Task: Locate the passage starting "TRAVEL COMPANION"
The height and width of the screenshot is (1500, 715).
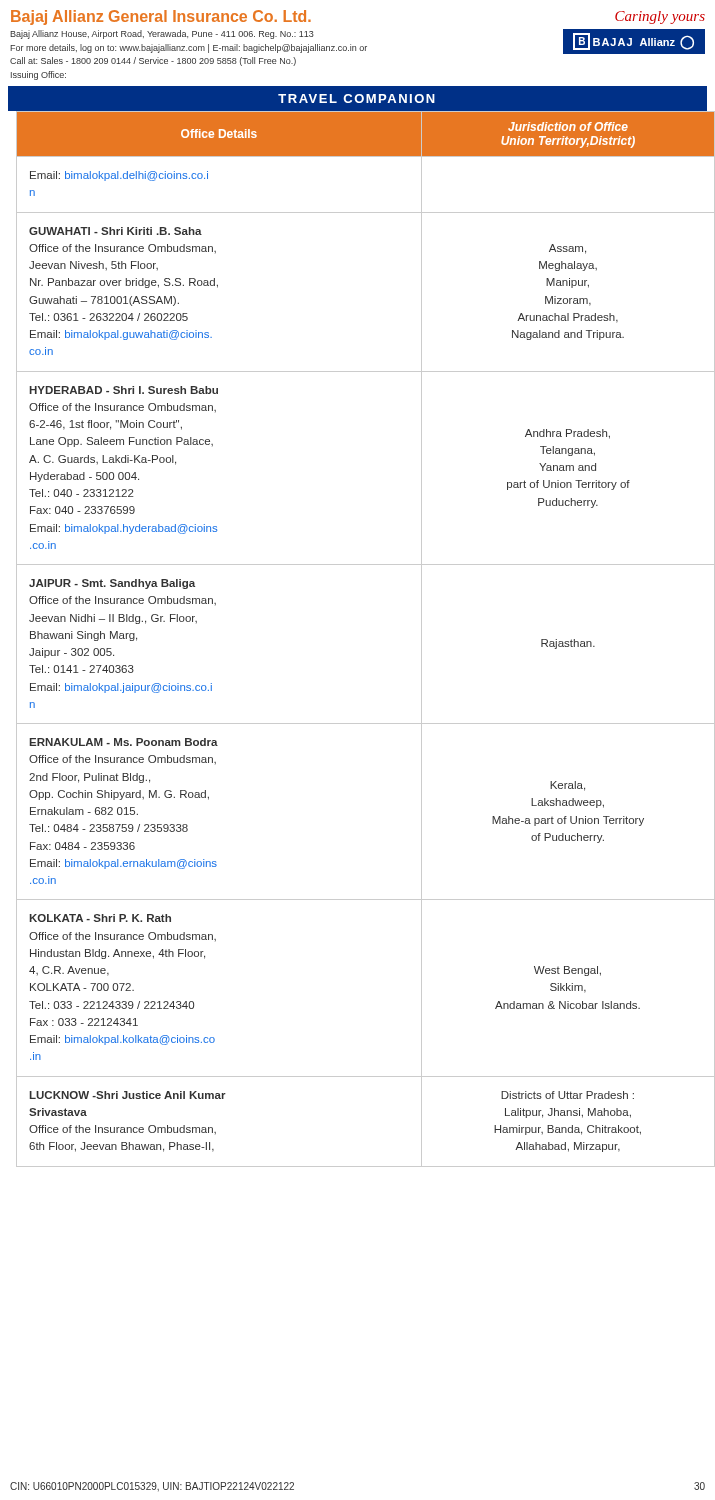Action: pyautogui.click(x=358, y=99)
